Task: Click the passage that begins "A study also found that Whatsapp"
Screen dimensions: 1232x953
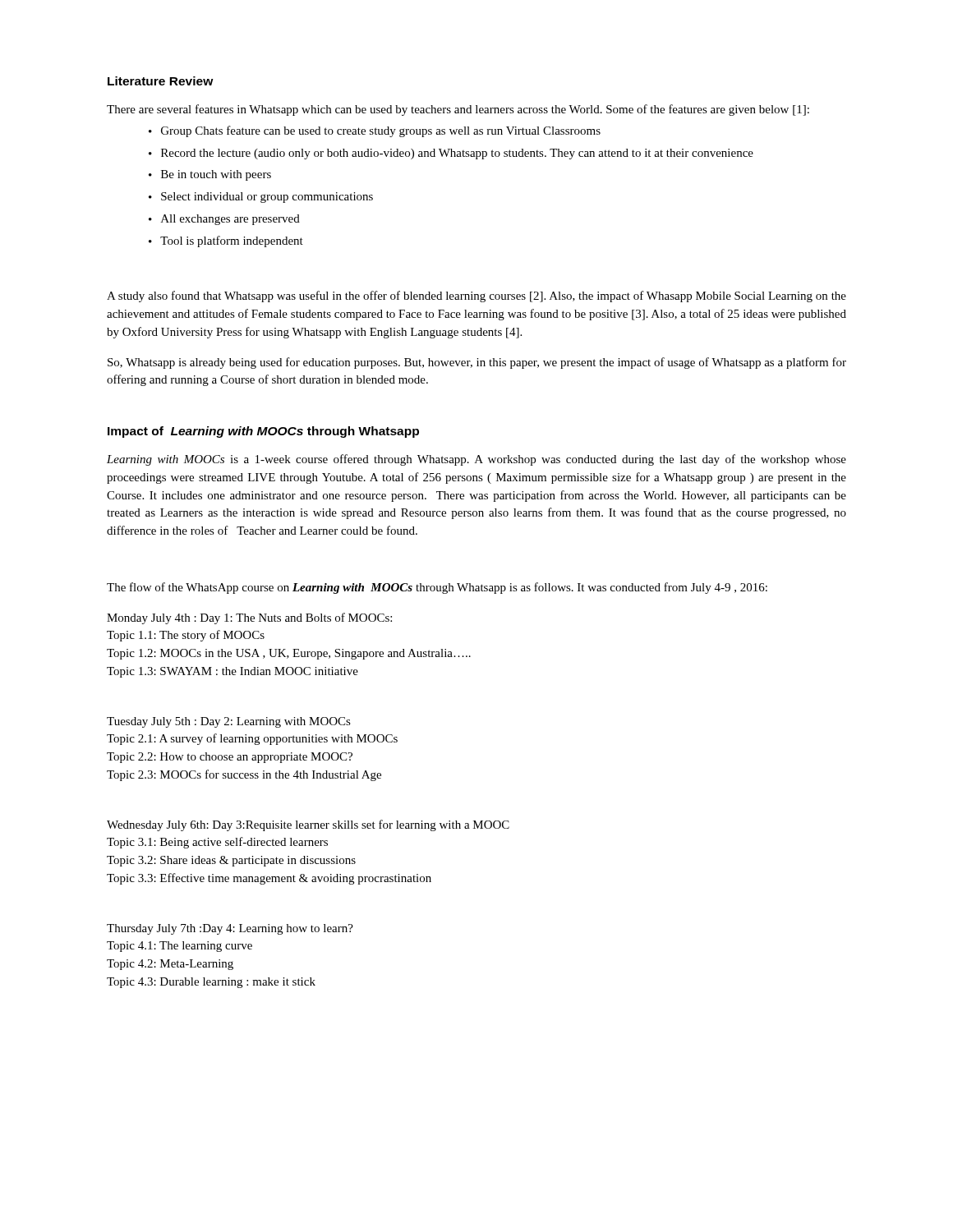Action: point(476,314)
